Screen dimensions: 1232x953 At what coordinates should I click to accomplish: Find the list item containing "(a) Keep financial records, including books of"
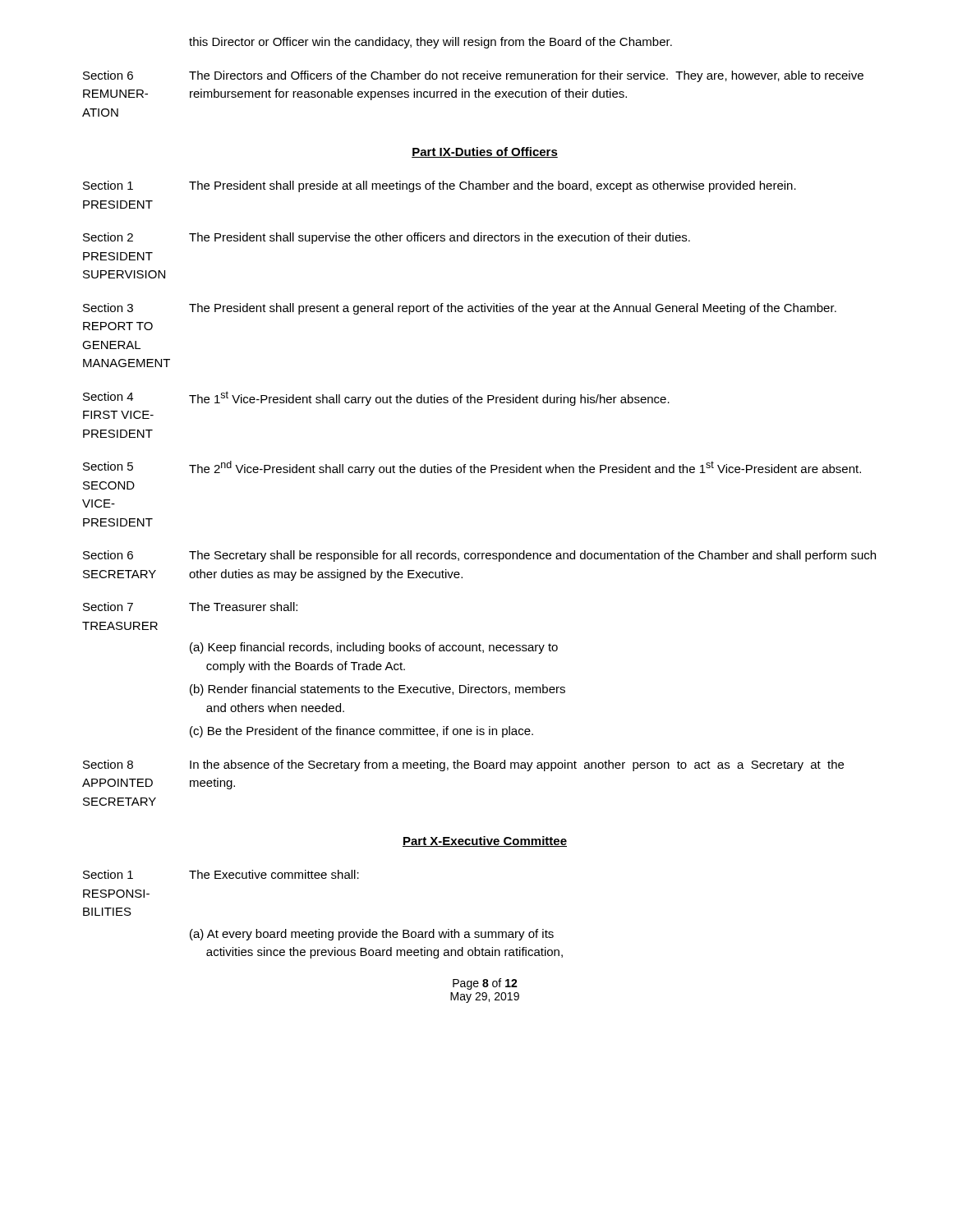click(374, 656)
